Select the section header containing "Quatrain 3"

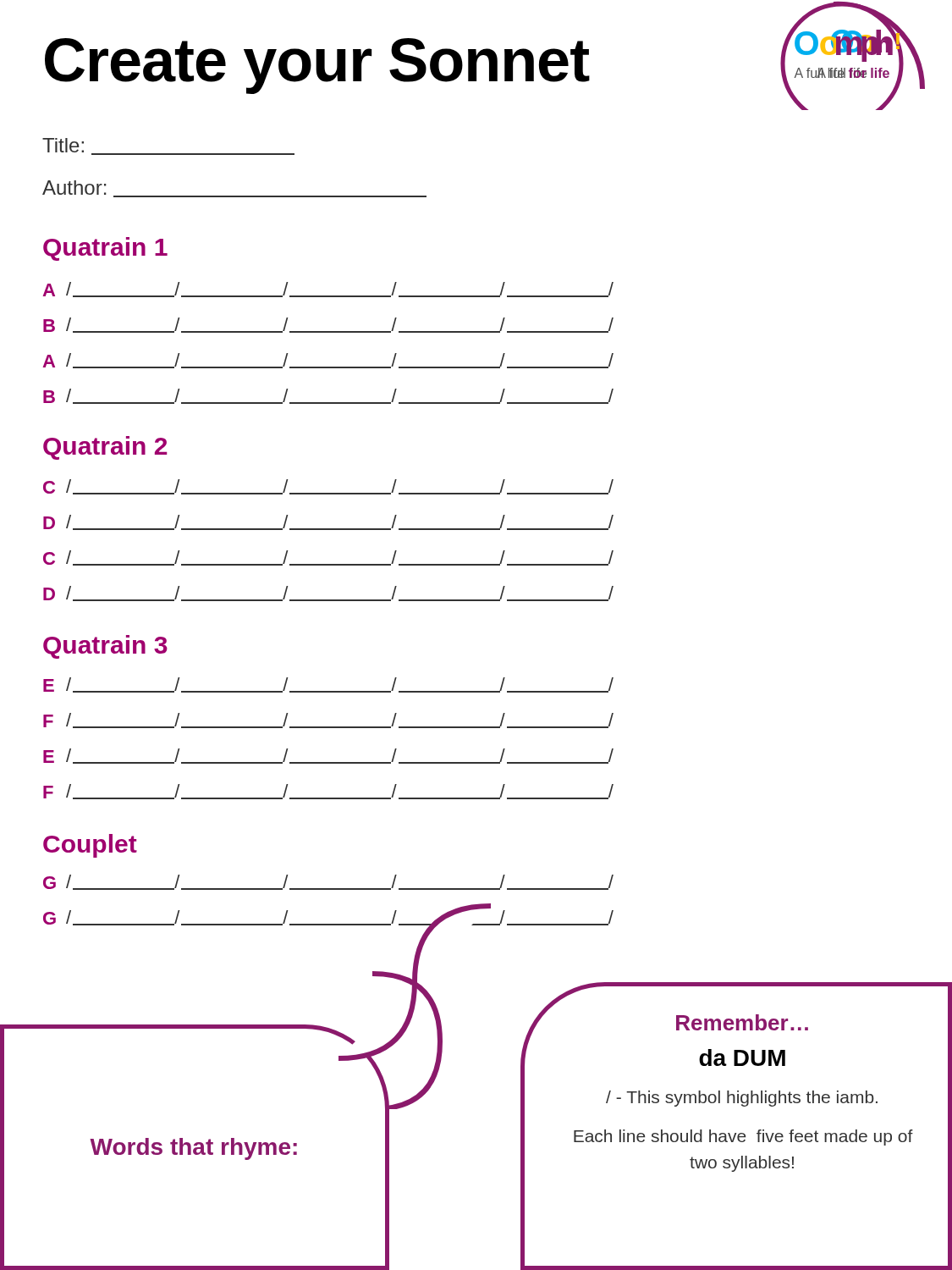coord(105,645)
